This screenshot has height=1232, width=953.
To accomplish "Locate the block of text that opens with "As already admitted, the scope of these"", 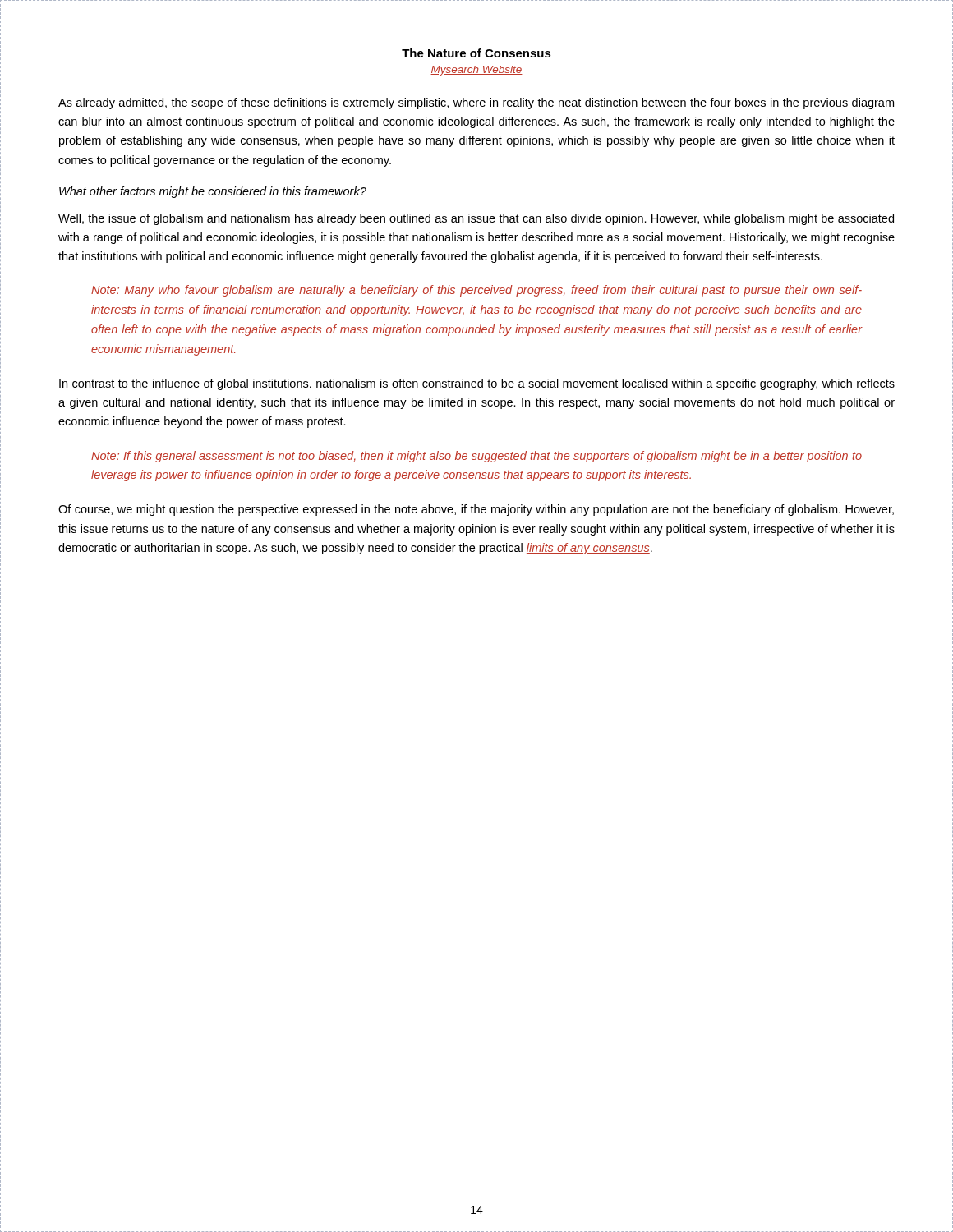I will (476, 131).
